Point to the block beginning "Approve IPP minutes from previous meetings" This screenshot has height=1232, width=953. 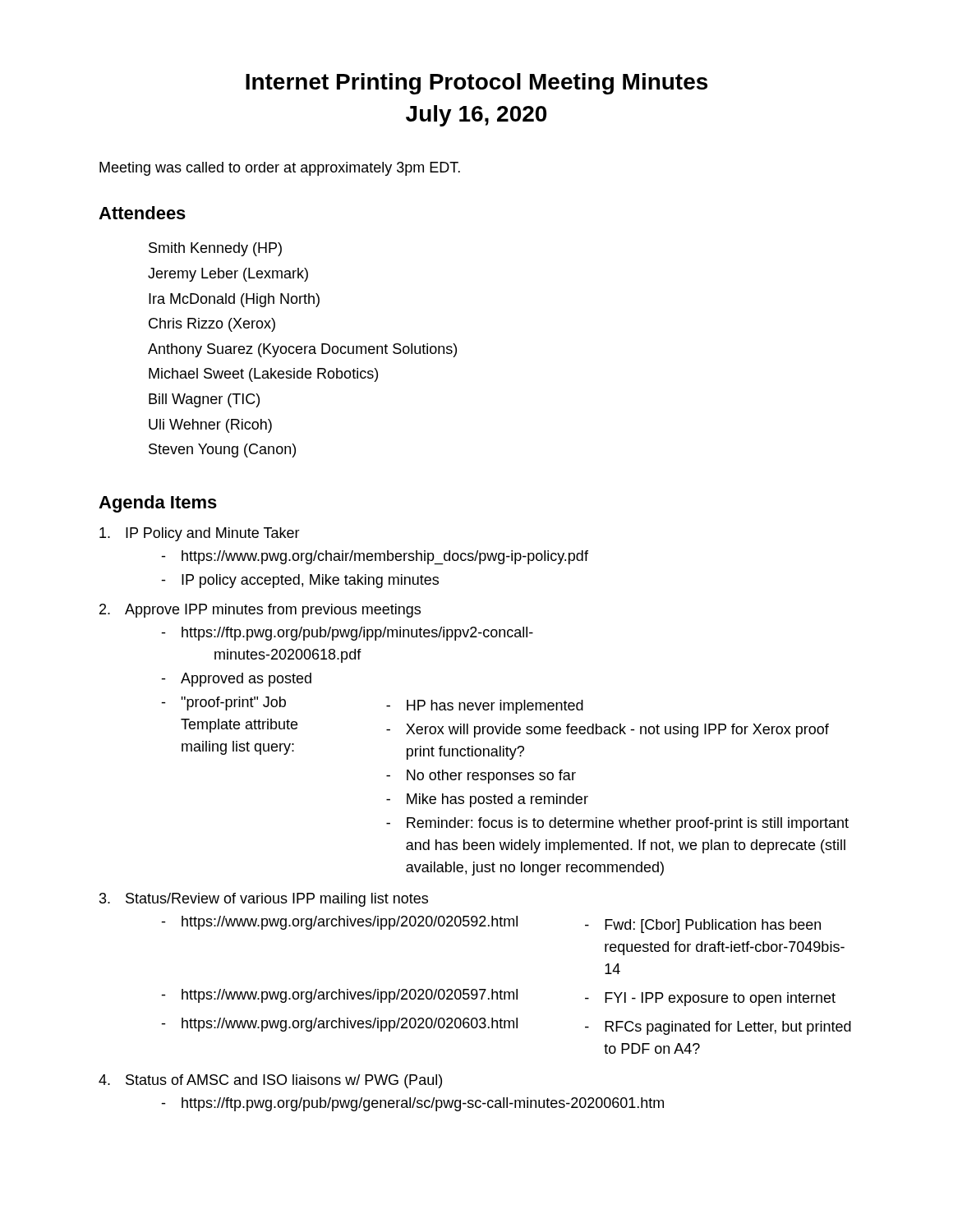coord(490,741)
